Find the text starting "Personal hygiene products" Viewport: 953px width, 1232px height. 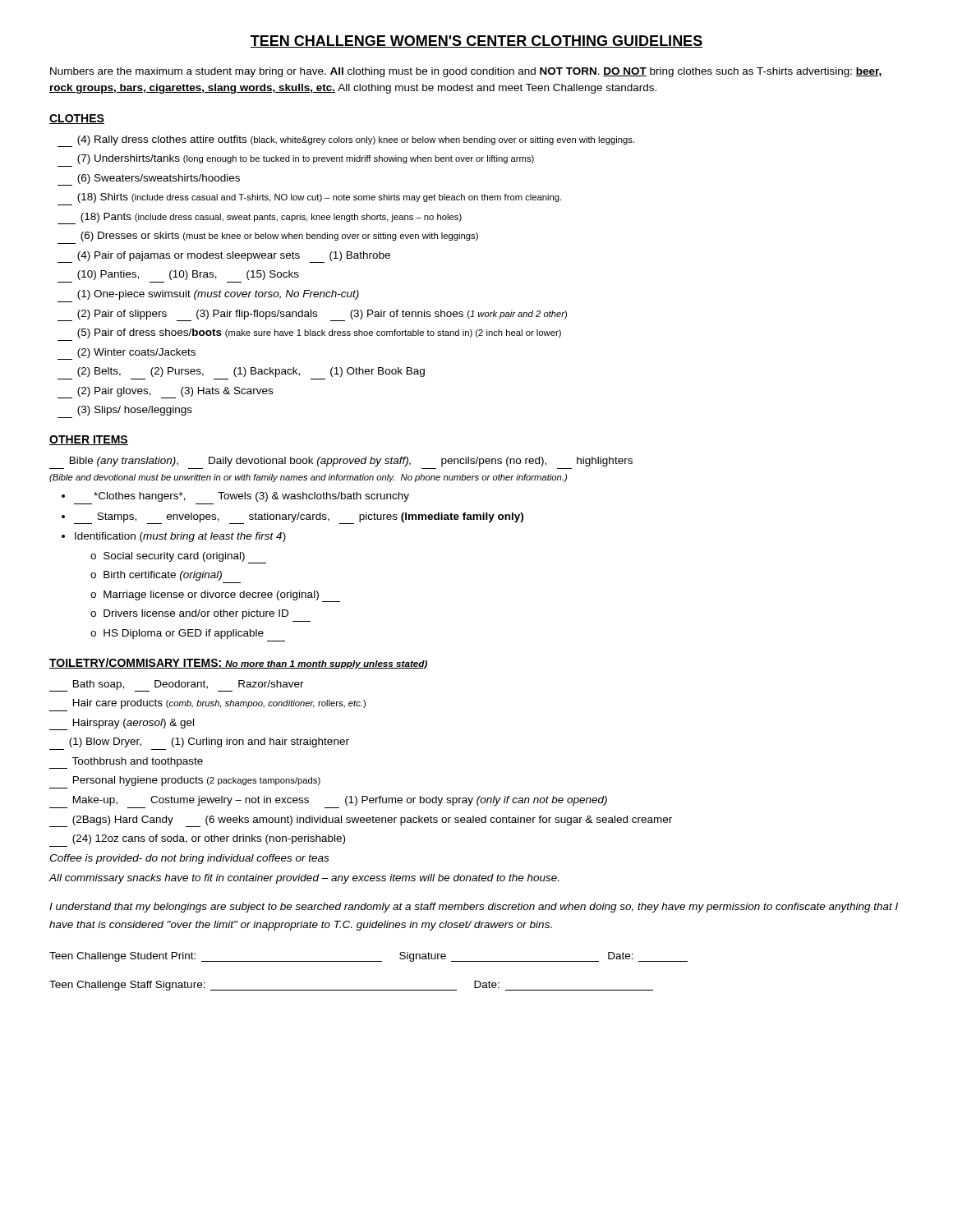(185, 781)
